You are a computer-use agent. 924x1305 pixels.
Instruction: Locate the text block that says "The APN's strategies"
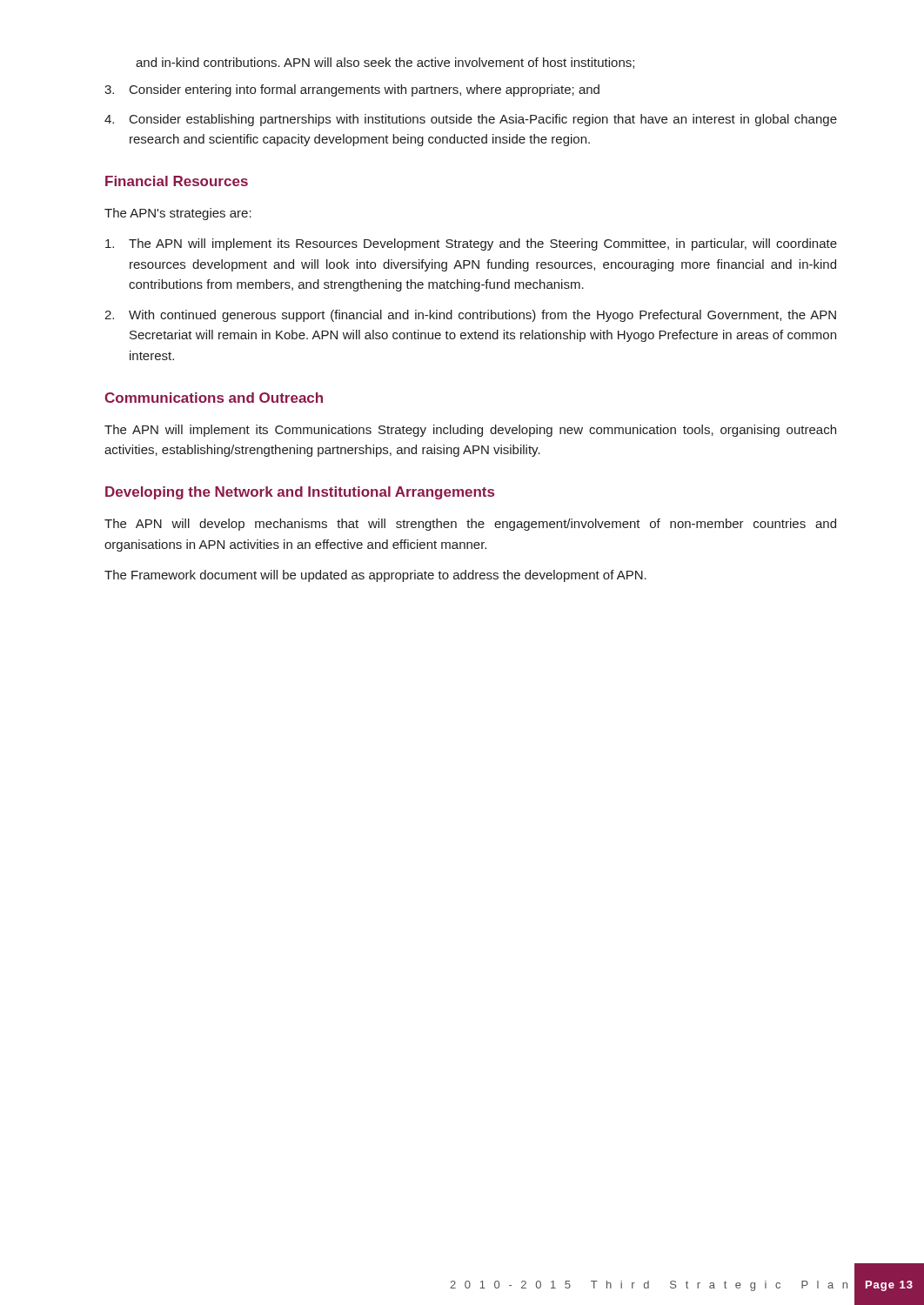click(178, 213)
